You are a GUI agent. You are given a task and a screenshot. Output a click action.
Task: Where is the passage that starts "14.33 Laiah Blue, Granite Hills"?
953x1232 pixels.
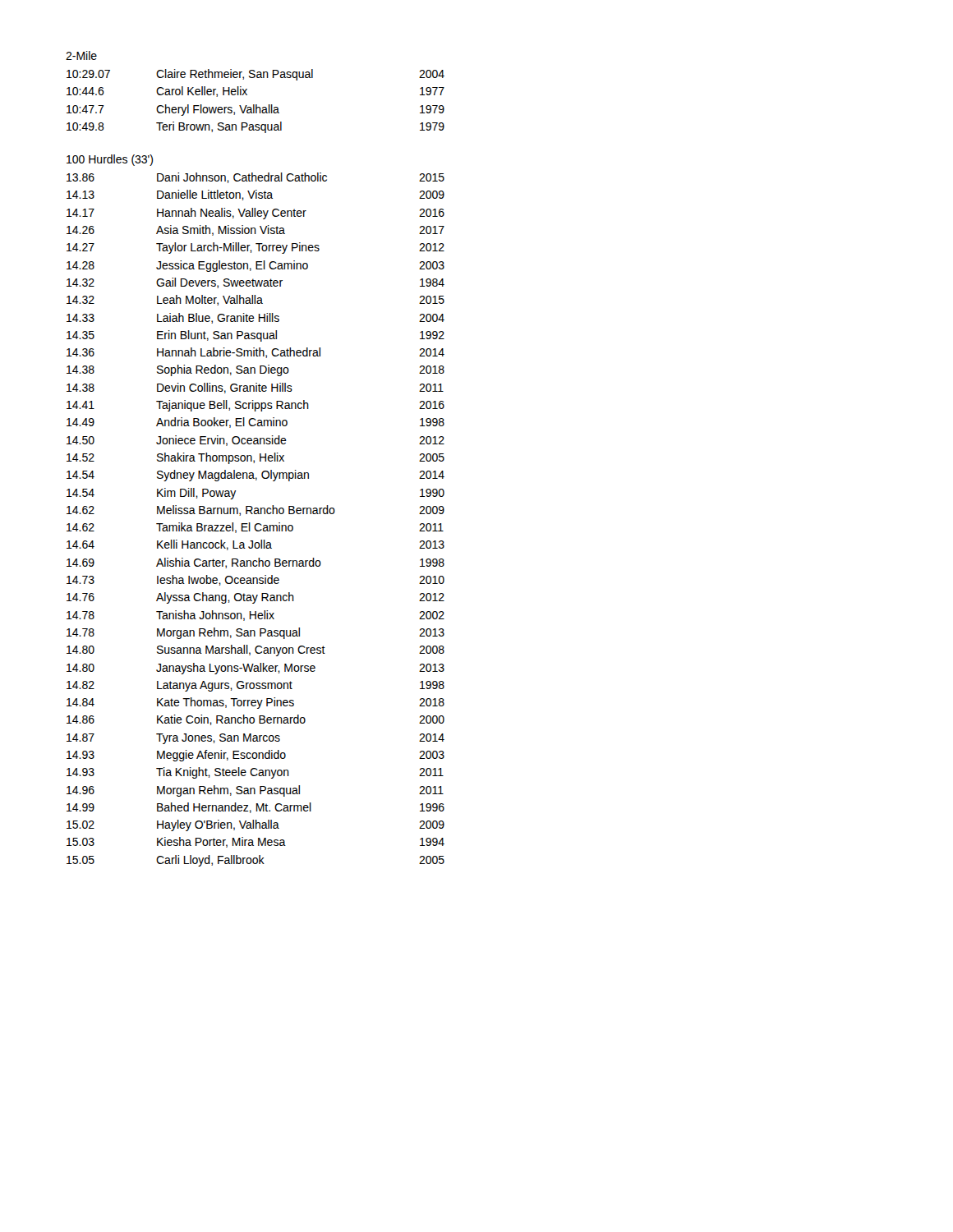pos(275,318)
